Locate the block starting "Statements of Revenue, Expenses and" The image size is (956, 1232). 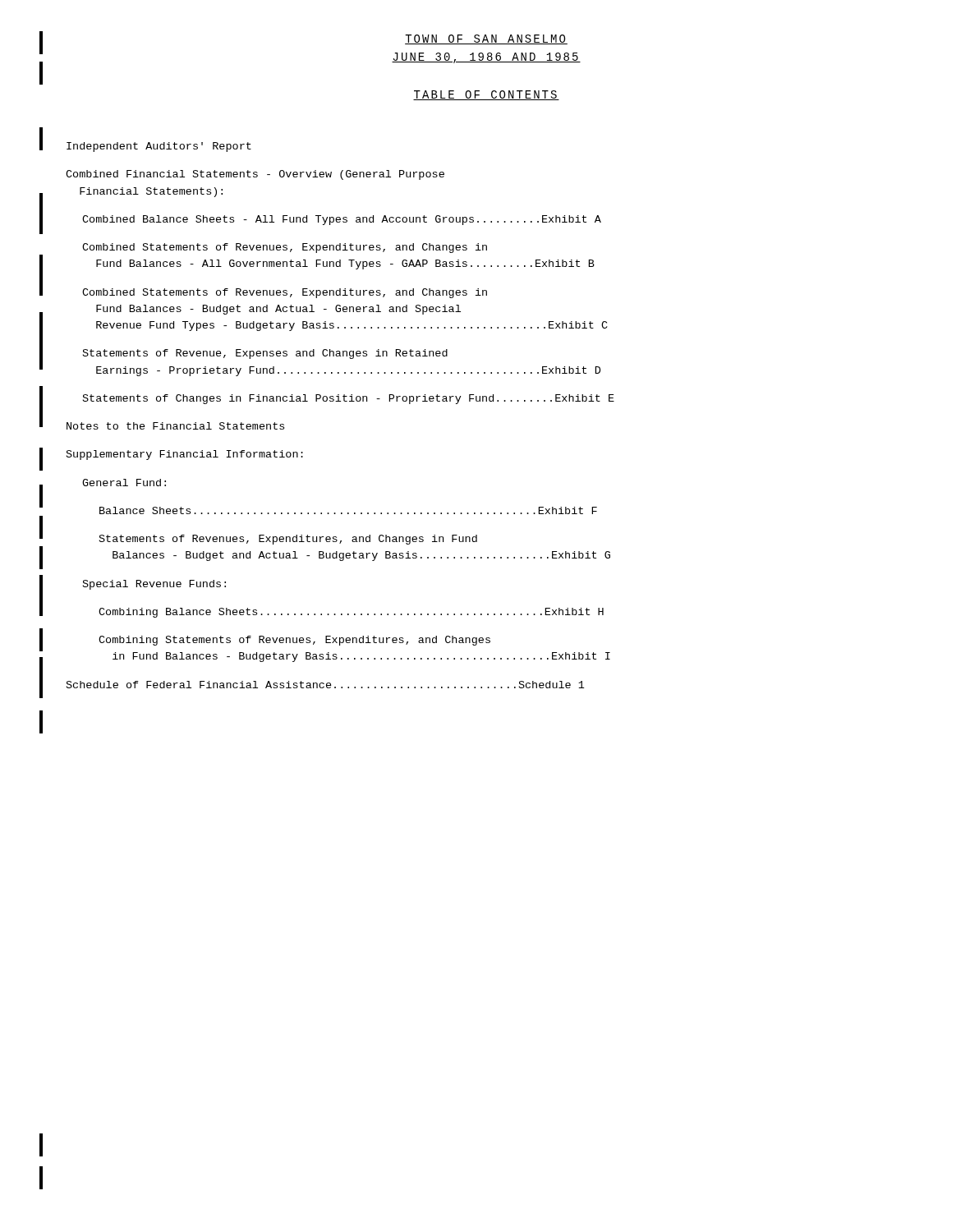pyautogui.click(x=342, y=362)
